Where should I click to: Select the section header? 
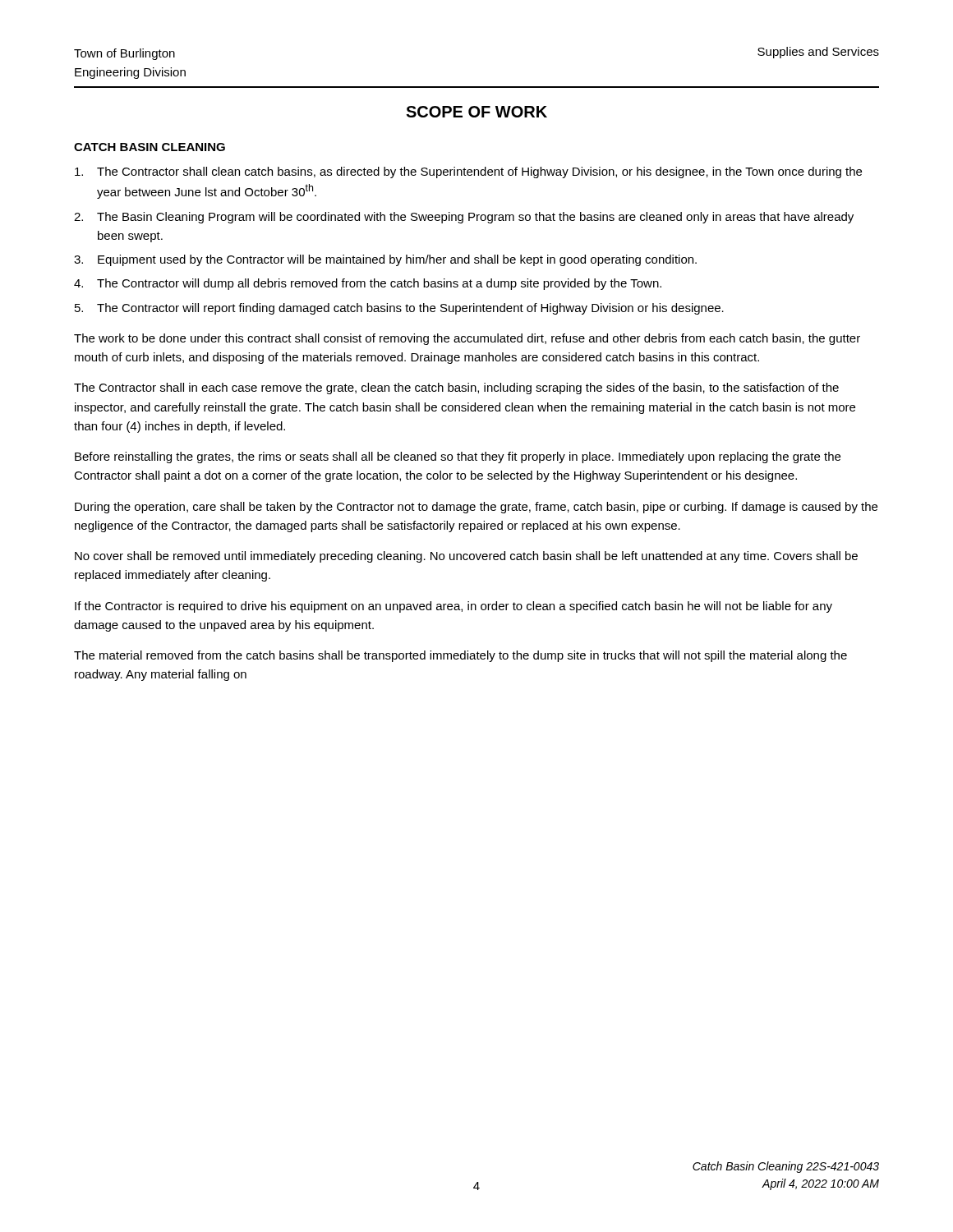click(150, 147)
